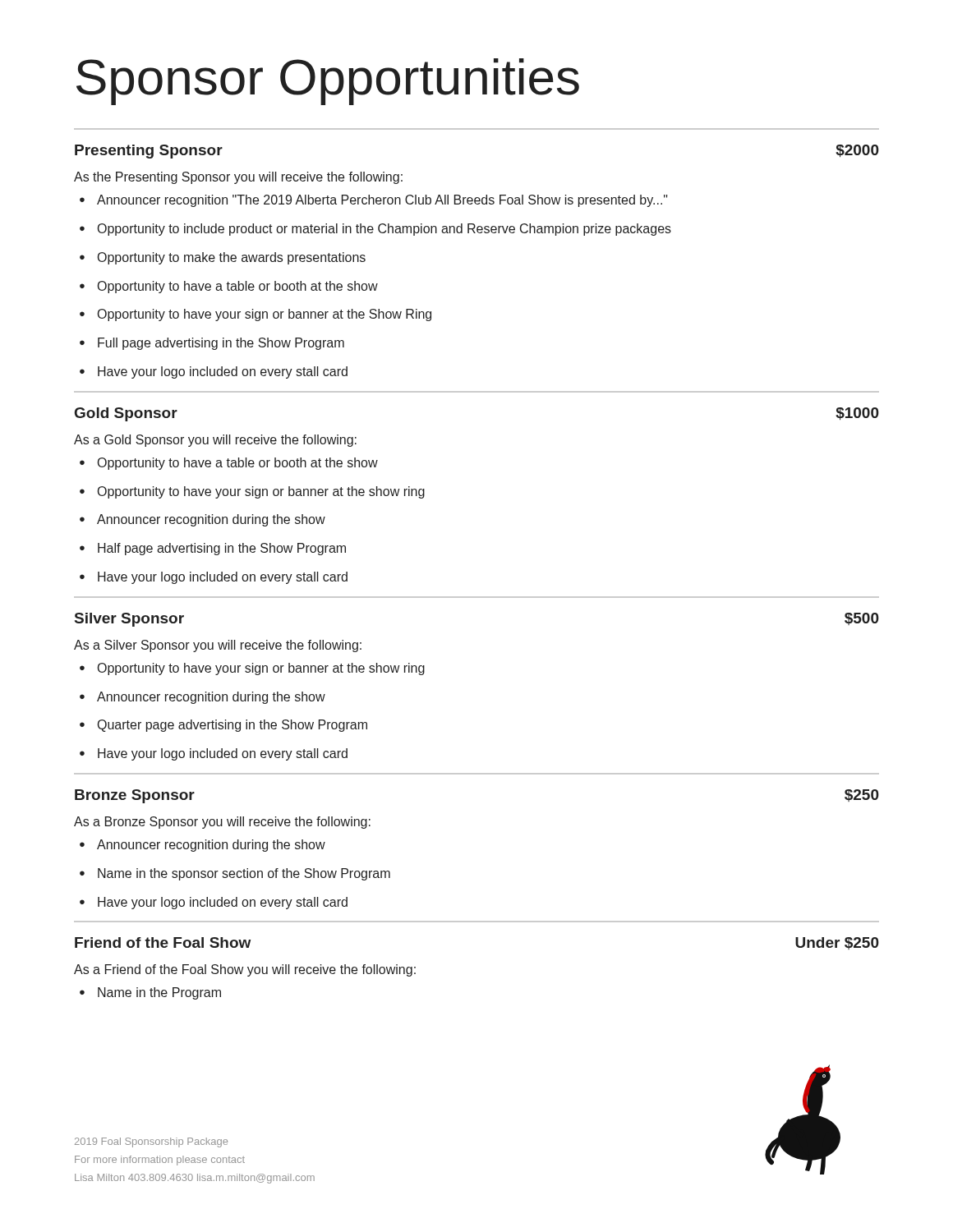Viewport: 953px width, 1232px height.
Task: Select the block starting "As a Silver Sponsor you will"
Action: [x=218, y=646]
